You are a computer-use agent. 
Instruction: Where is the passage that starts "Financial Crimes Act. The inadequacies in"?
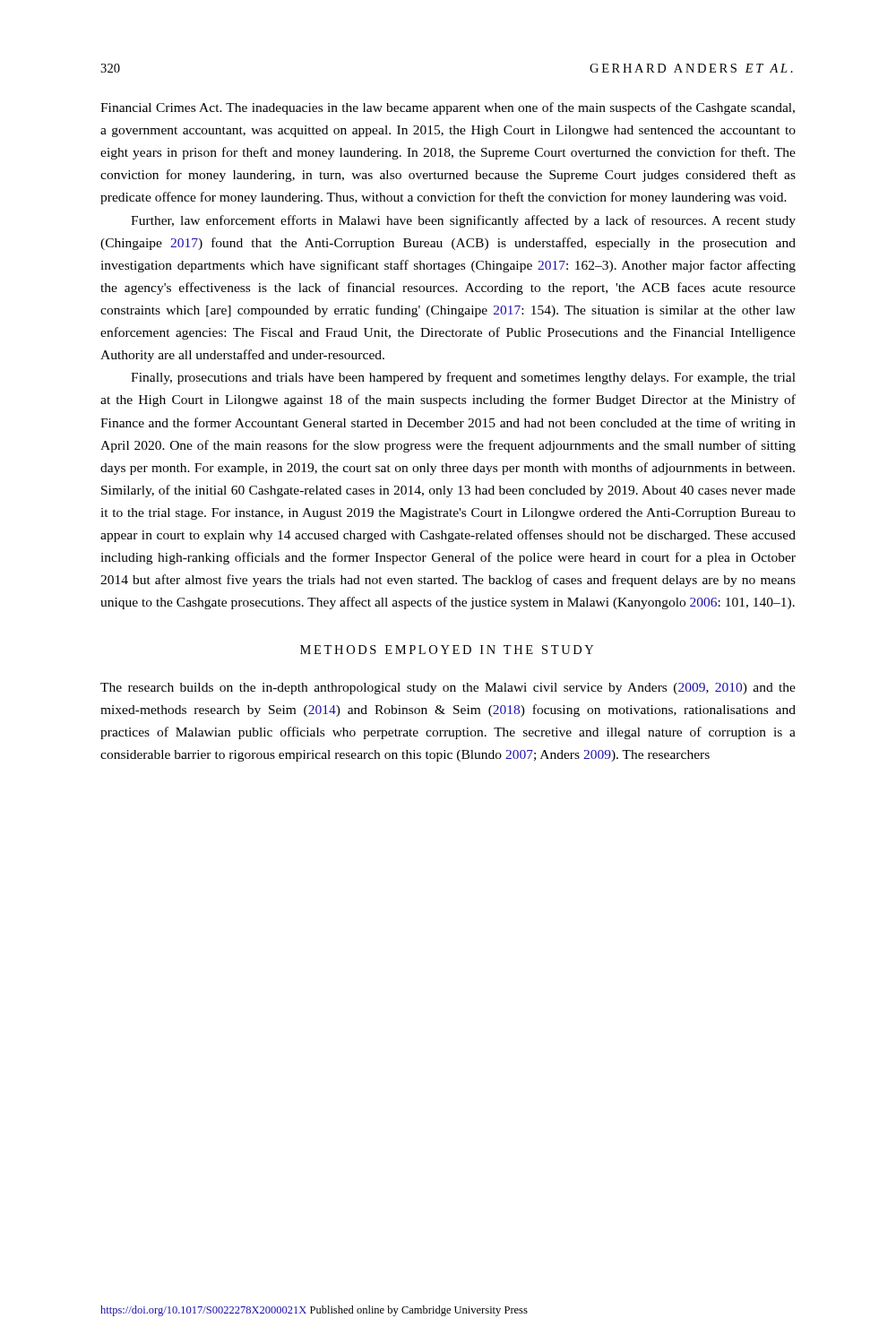(448, 108)
